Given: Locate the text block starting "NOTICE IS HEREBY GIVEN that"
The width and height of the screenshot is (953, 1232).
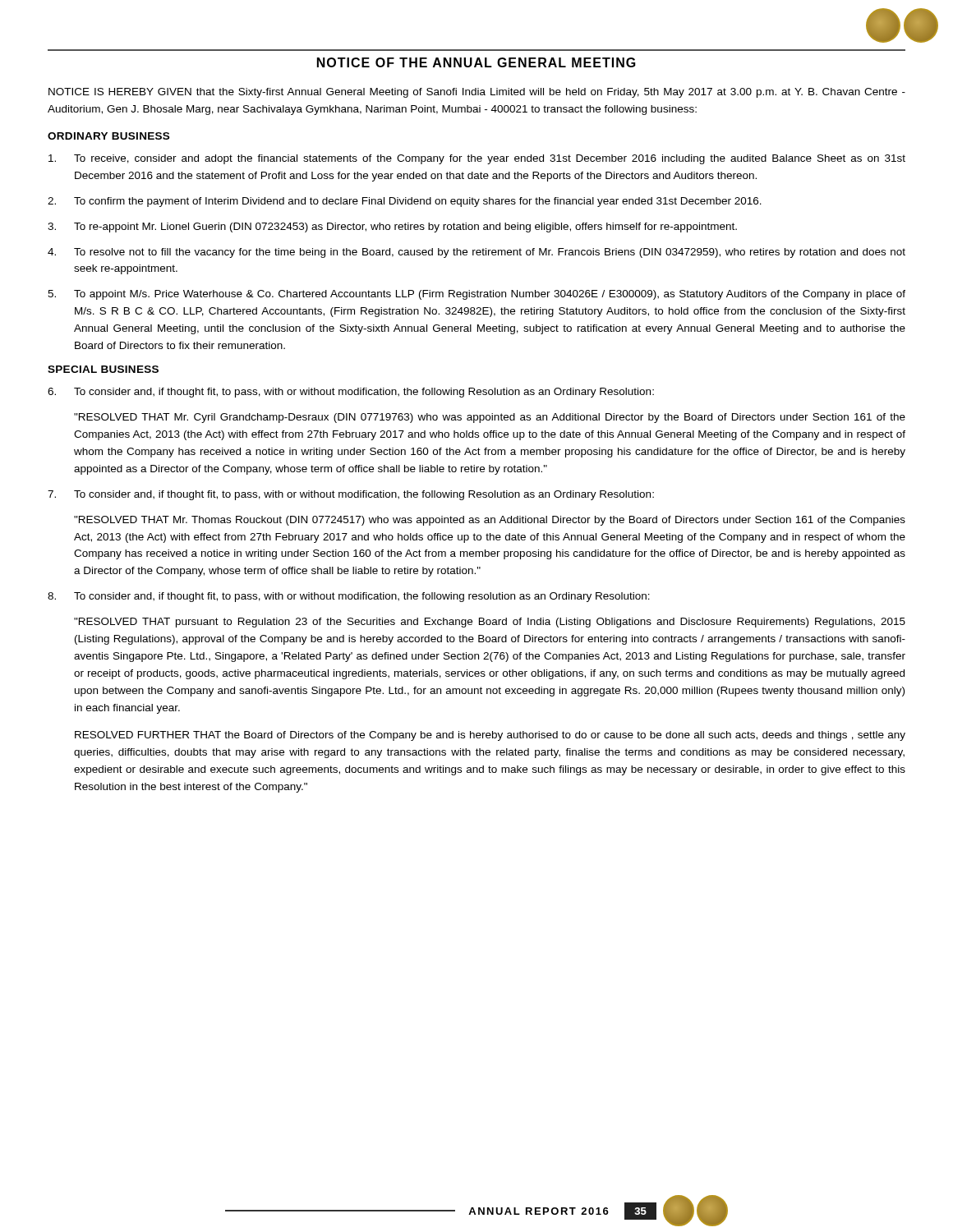Looking at the screenshot, I should [476, 100].
